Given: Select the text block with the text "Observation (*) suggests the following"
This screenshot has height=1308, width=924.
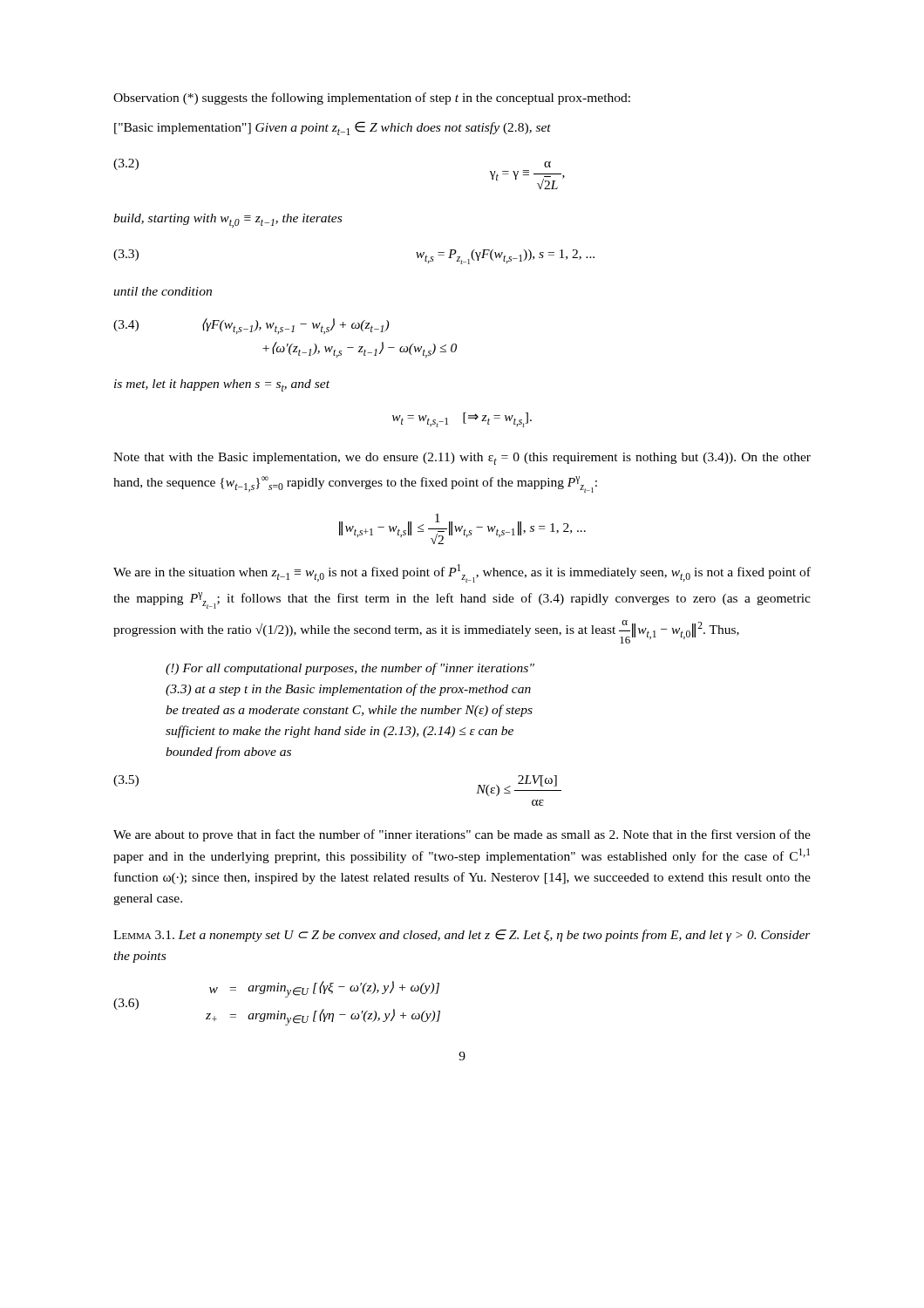Looking at the screenshot, I should [x=372, y=97].
